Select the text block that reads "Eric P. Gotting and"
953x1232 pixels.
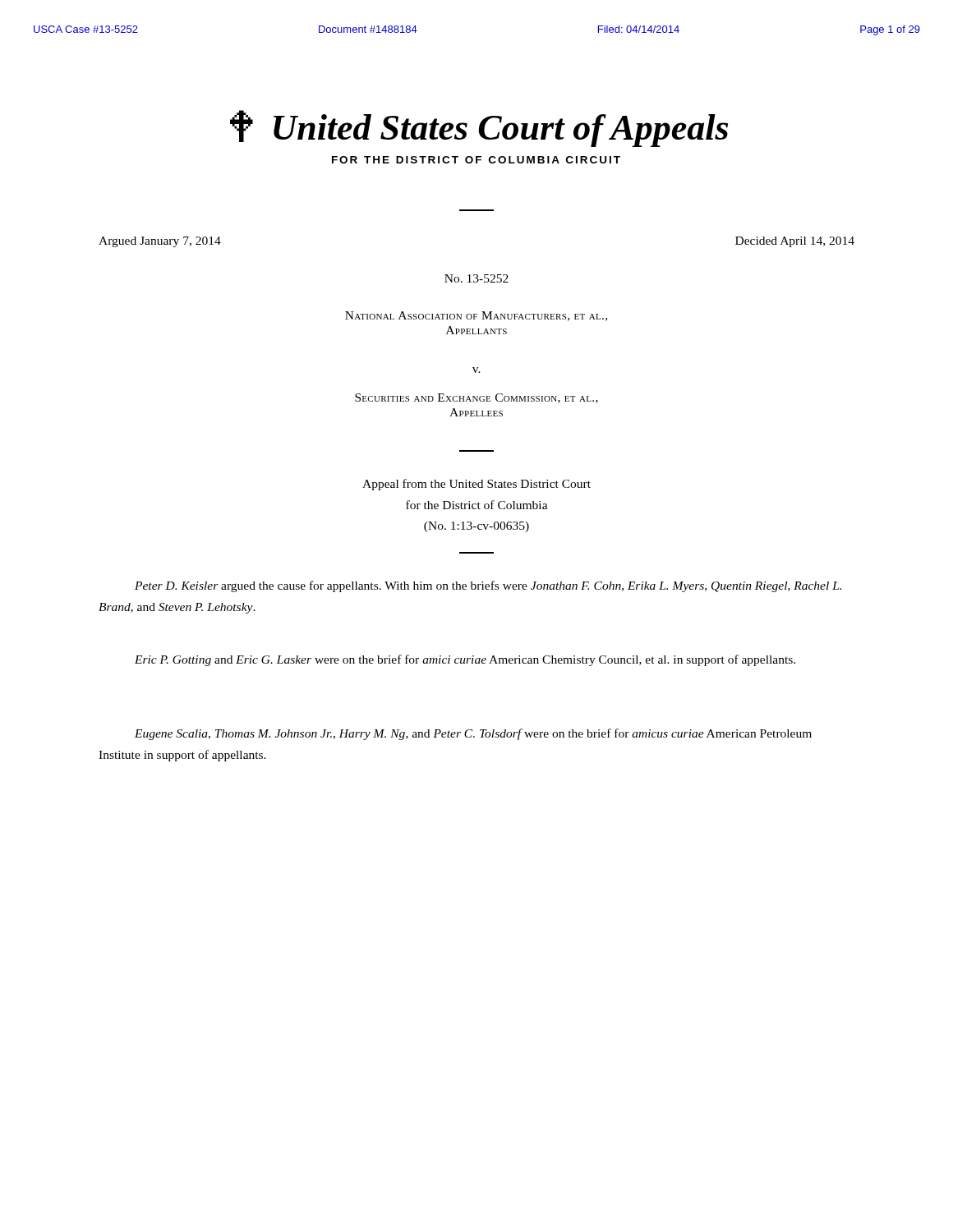tap(465, 659)
